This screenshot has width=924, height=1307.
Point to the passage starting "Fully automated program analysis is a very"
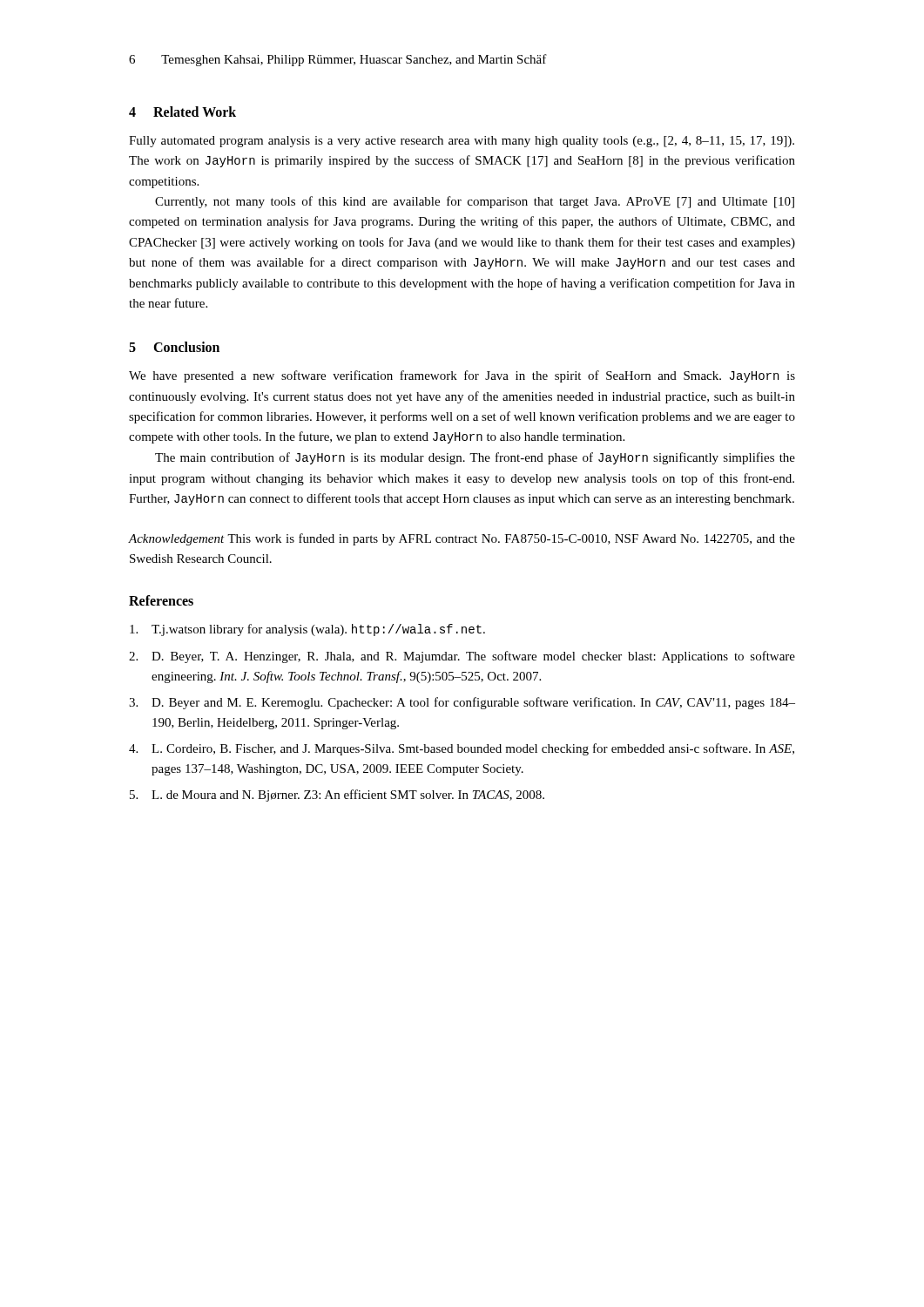(x=462, y=161)
